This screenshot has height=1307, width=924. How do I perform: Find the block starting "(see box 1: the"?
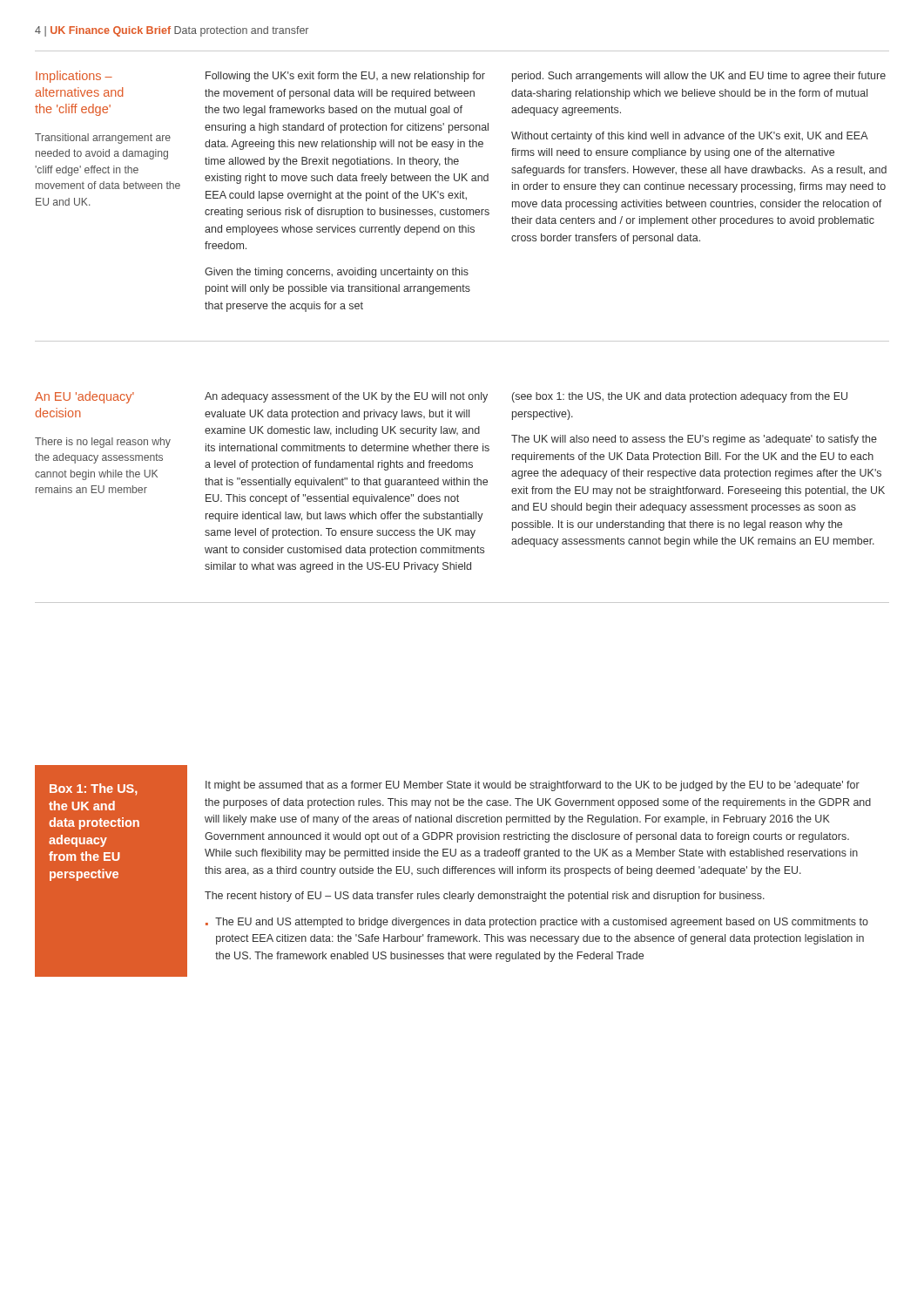pyautogui.click(x=700, y=469)
